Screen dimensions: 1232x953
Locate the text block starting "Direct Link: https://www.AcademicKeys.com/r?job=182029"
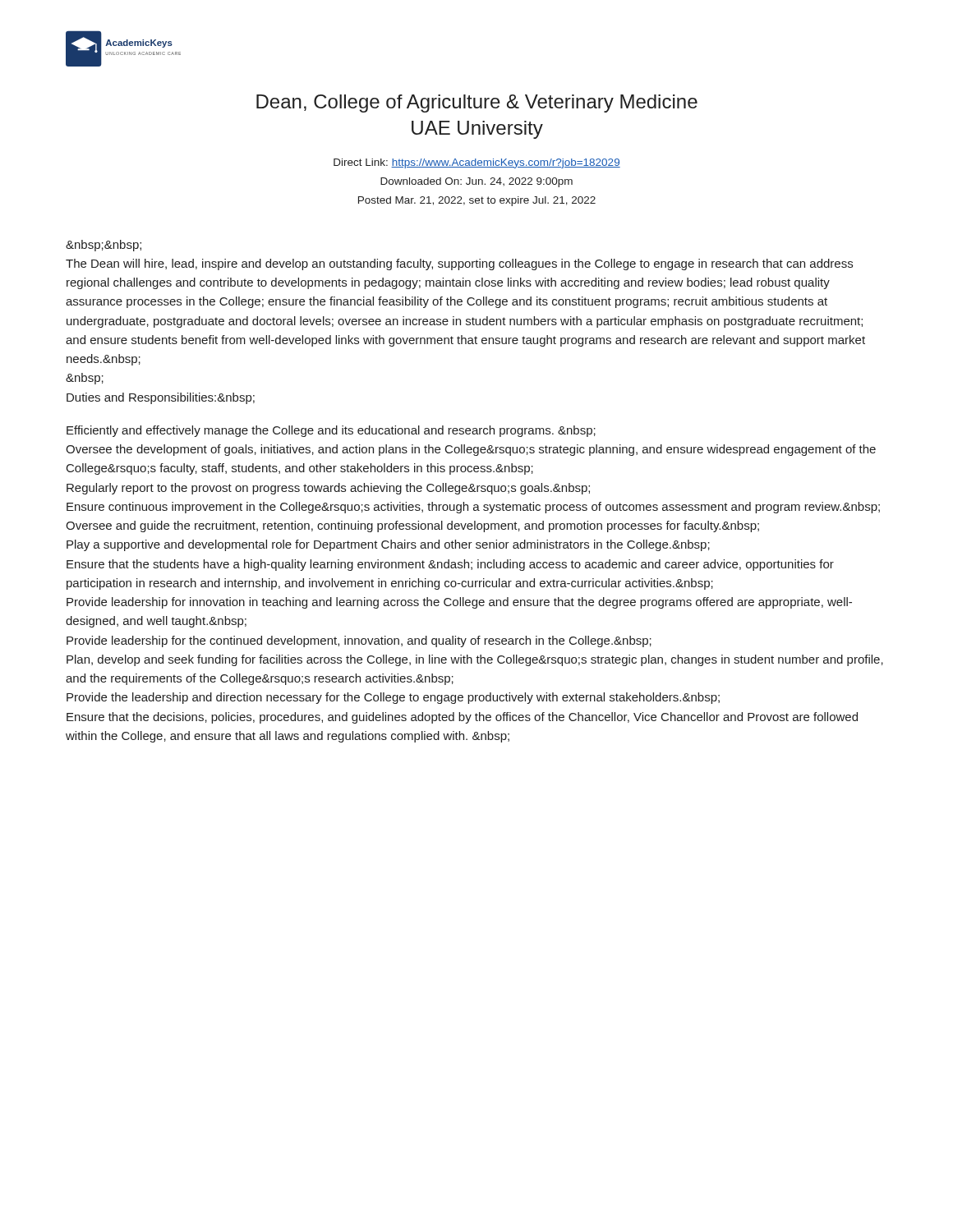point(476,181)
